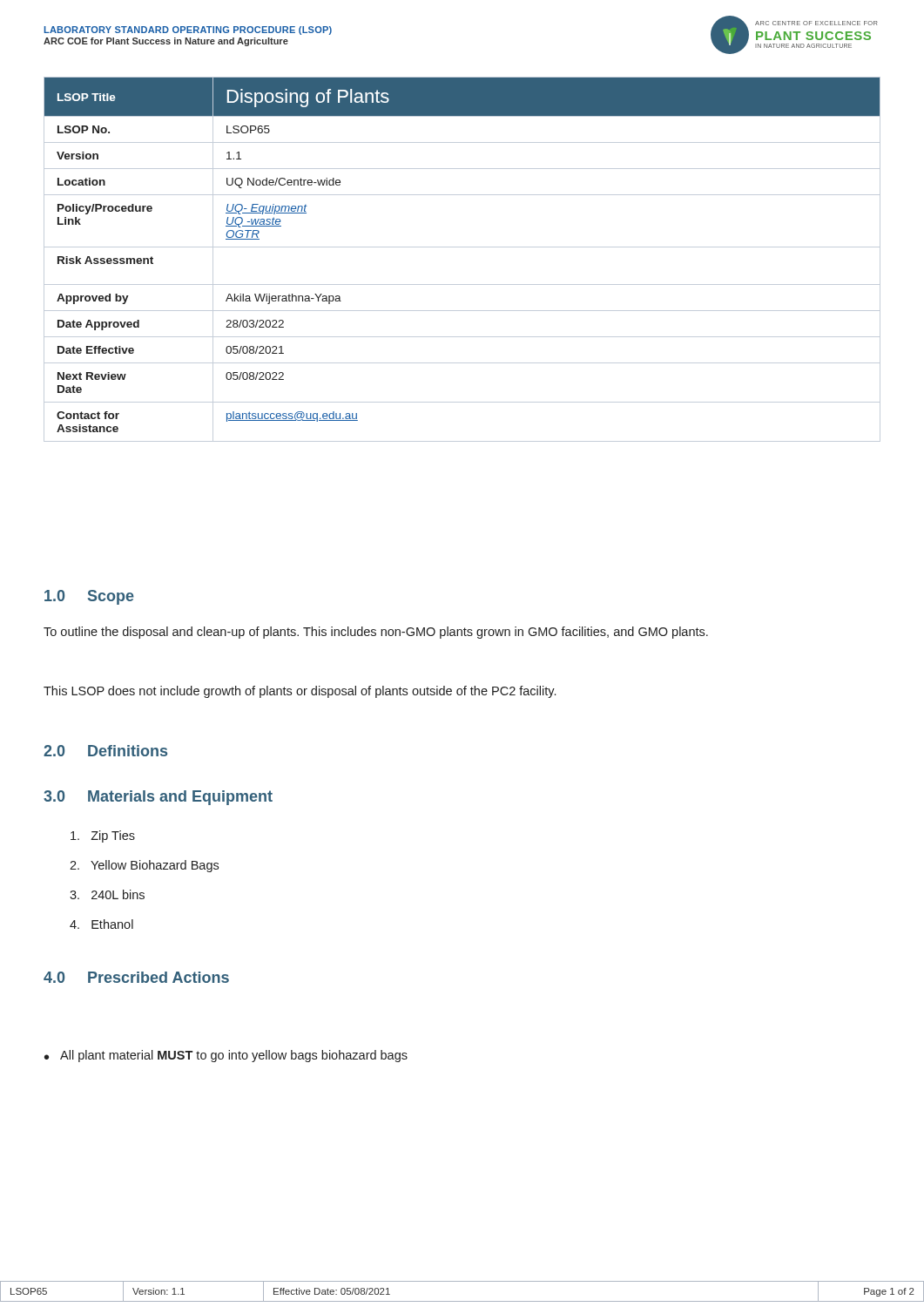Find the list item containing "Zip Ties"
This screenshot has height=1307, width=924.
click(102, 836)
